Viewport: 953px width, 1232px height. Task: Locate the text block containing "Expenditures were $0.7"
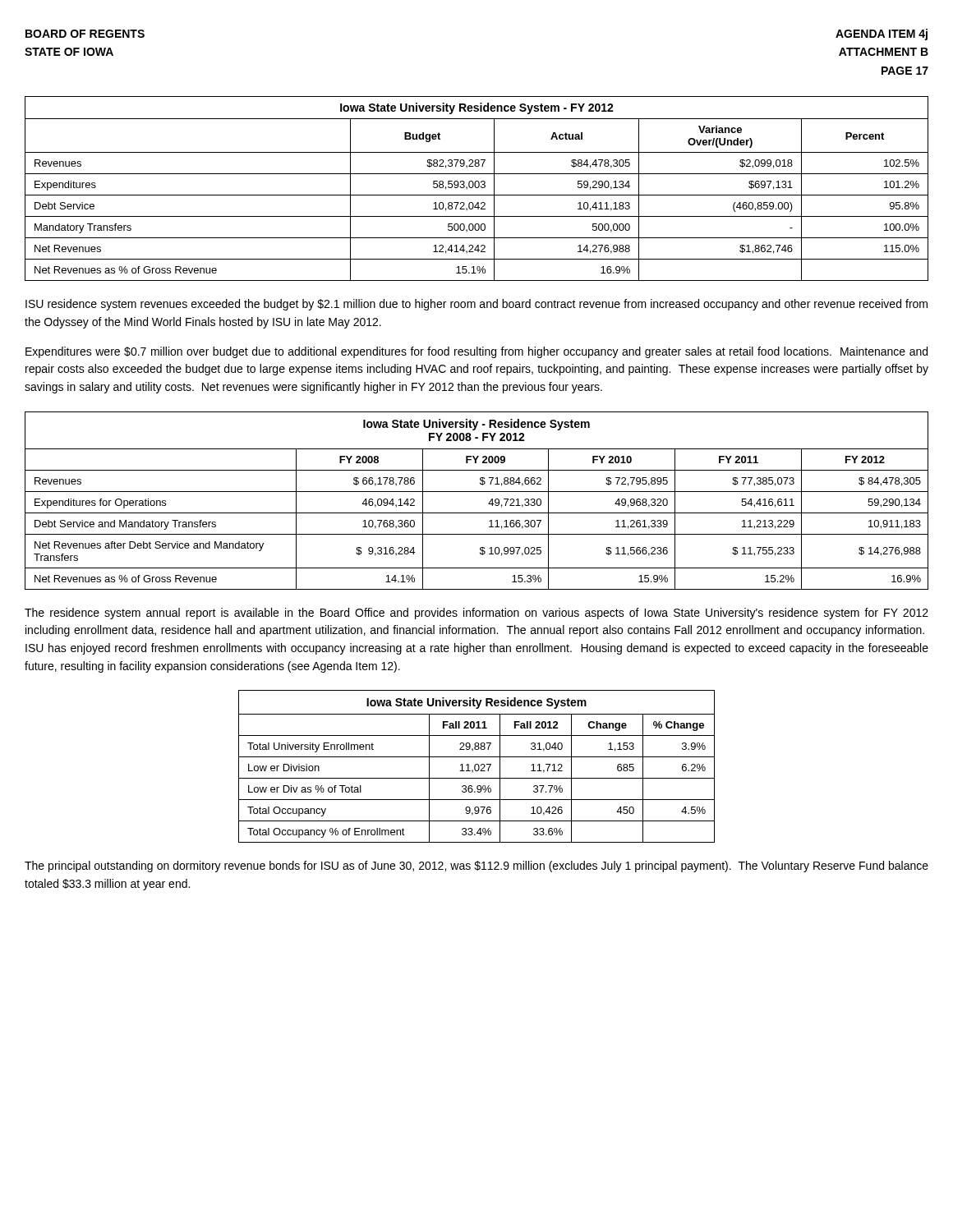coord(476,369)
